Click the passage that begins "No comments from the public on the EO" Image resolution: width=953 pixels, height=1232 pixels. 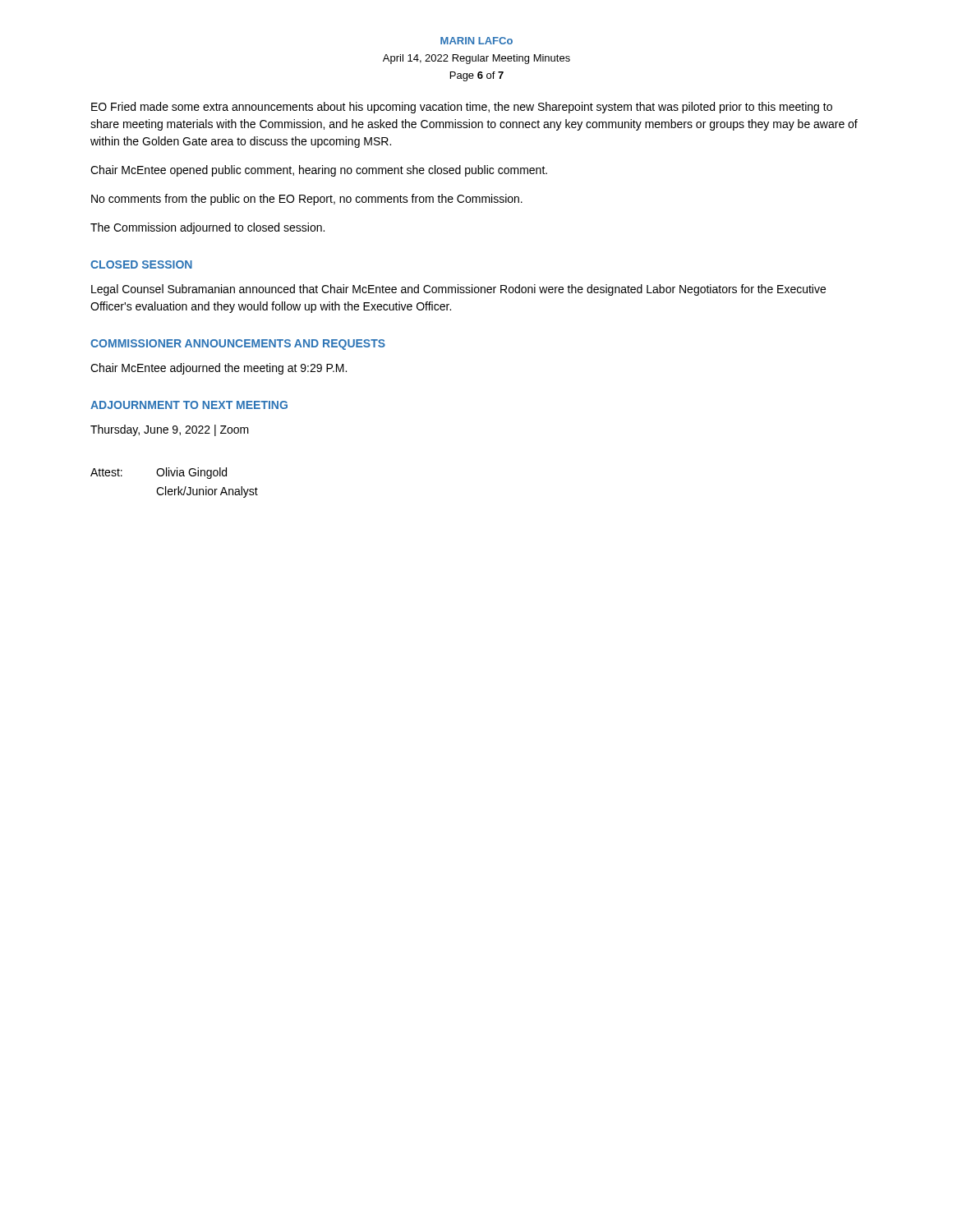(x=307, y=199)
